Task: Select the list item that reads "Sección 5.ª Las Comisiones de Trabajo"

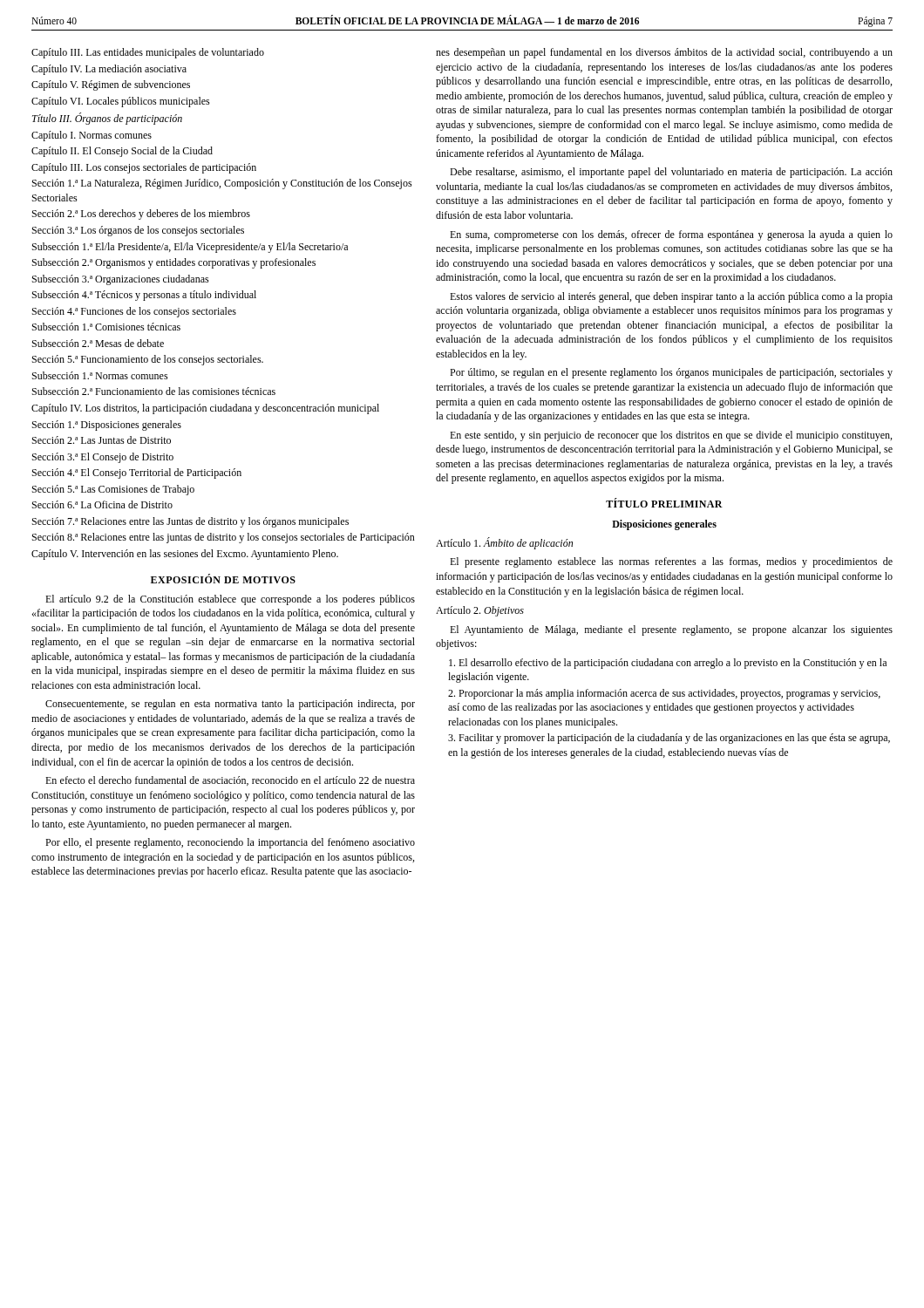Action: [113, 489]
